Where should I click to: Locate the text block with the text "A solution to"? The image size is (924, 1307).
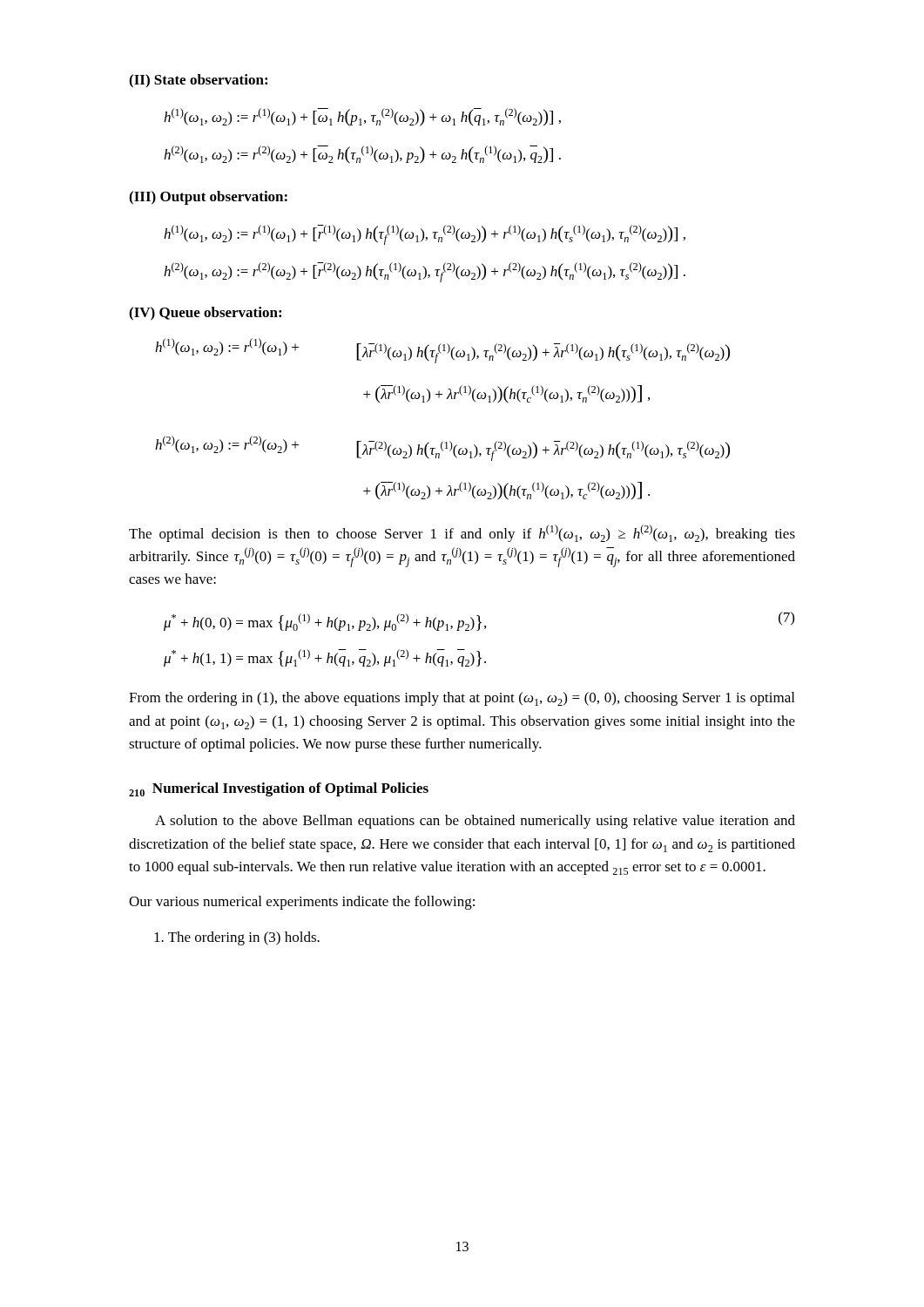coord(462,845)
